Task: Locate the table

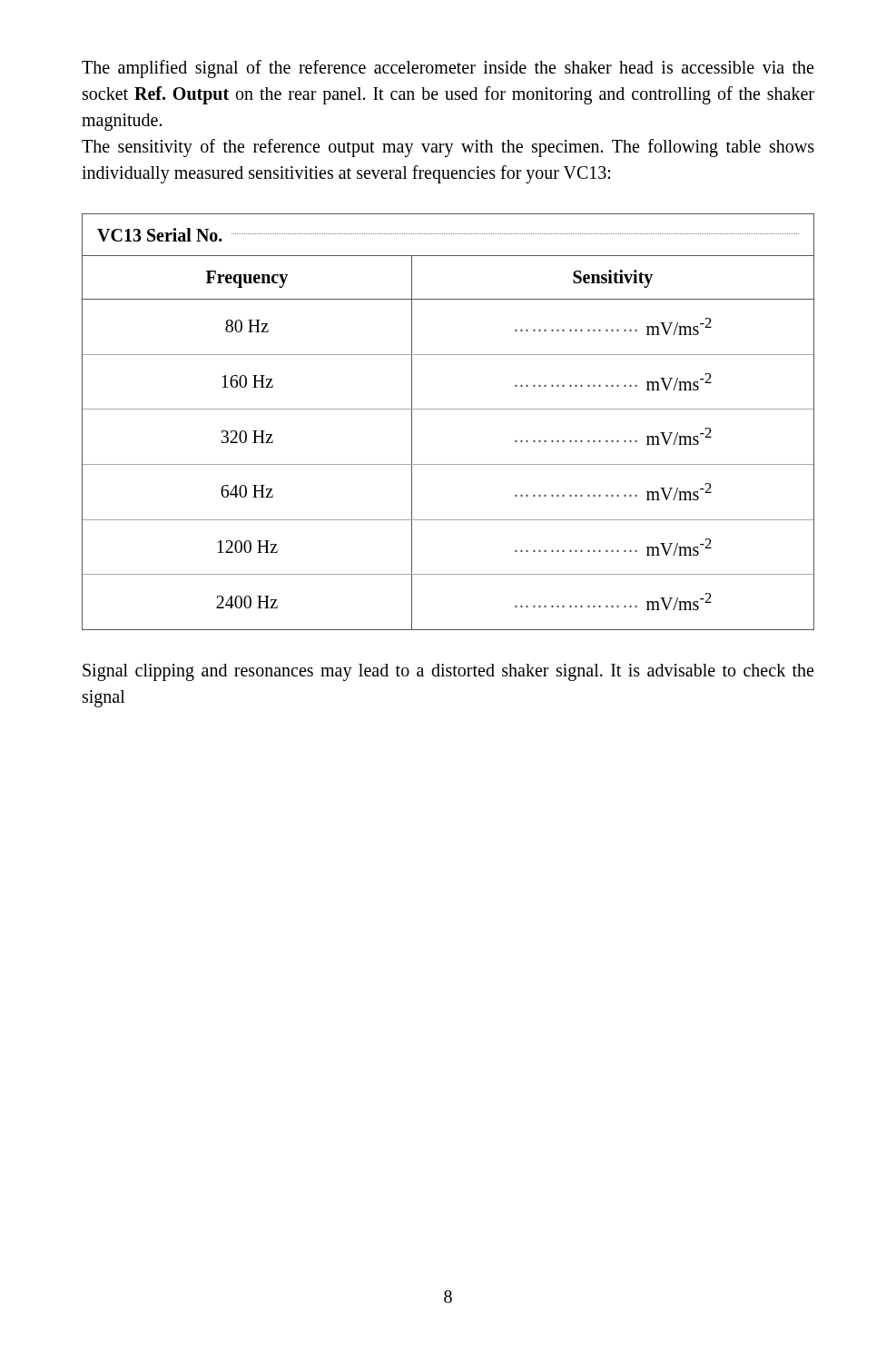Action: click(448, 422)
